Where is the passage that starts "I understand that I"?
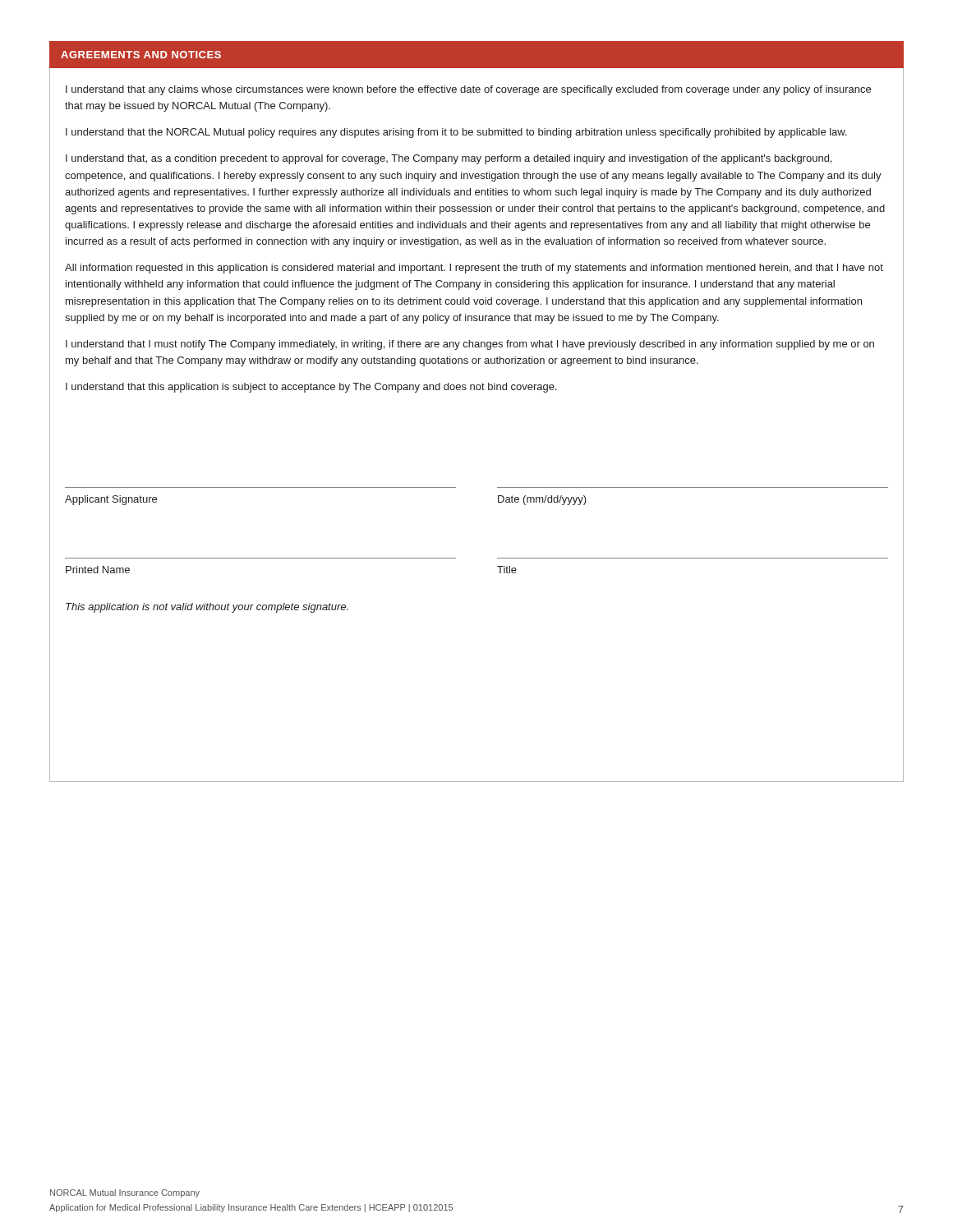 tap(470, 352)
